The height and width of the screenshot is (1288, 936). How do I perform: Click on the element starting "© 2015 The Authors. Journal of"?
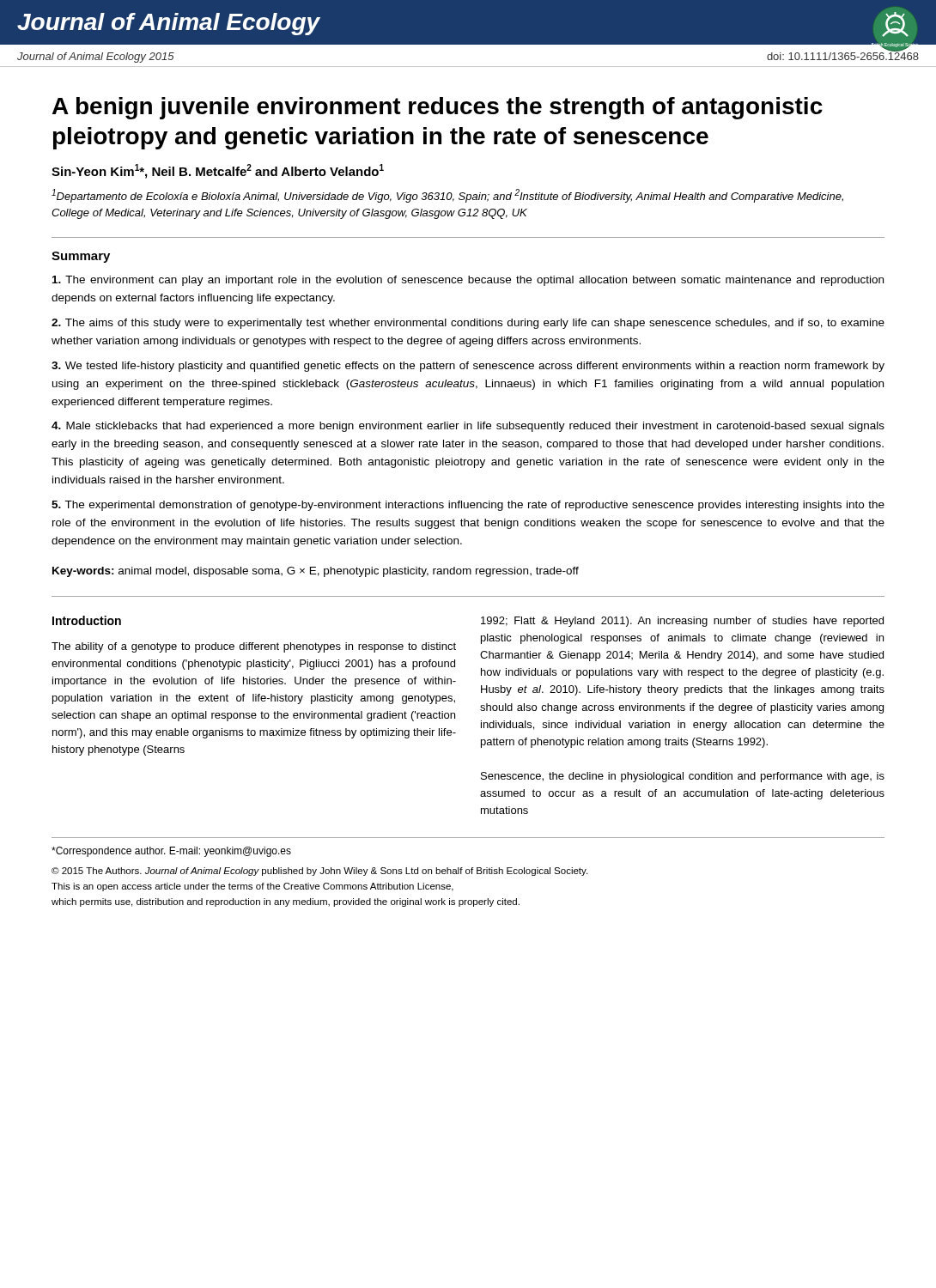(x=319, y=872)
